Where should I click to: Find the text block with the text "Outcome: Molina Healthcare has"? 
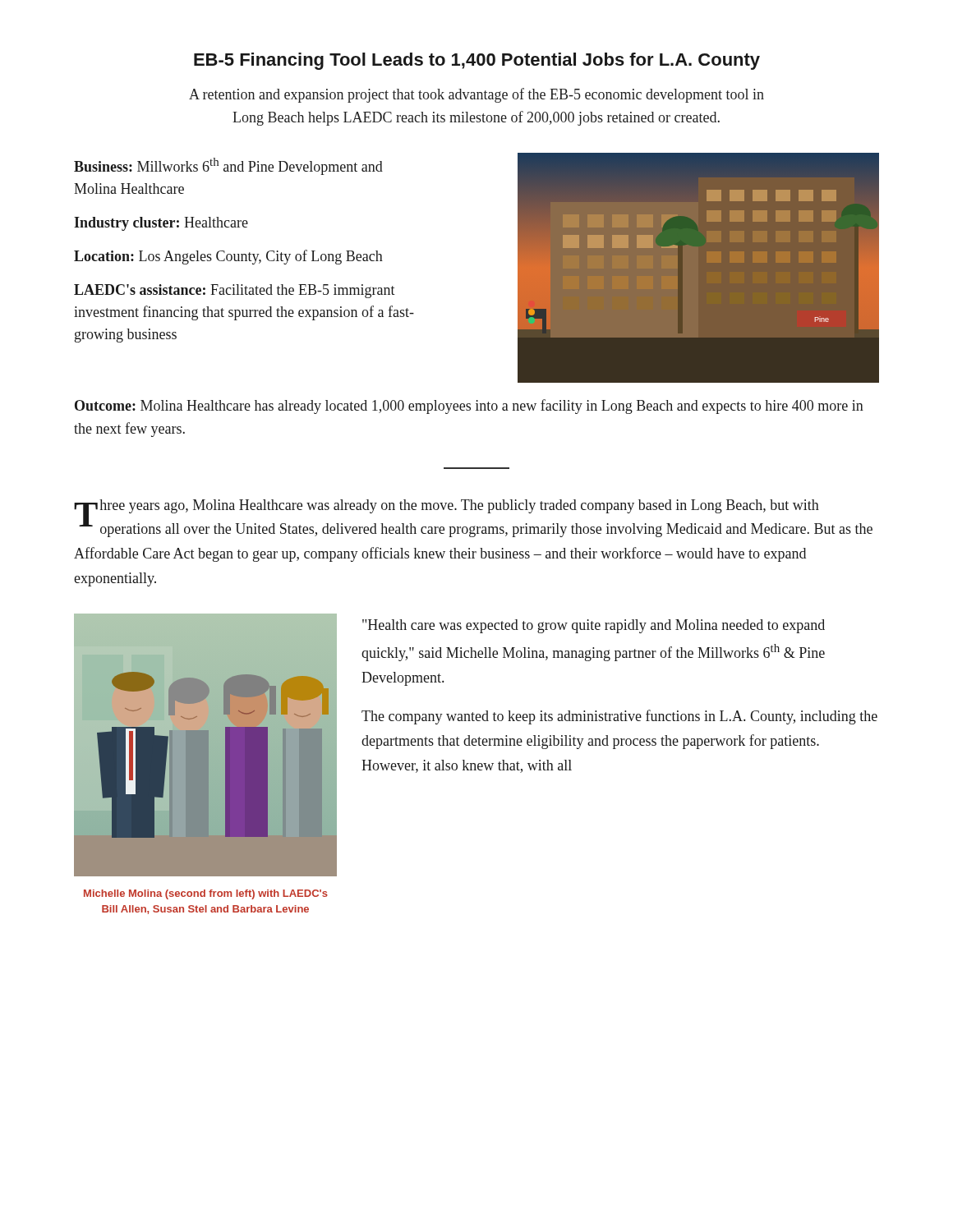point(469,417)
